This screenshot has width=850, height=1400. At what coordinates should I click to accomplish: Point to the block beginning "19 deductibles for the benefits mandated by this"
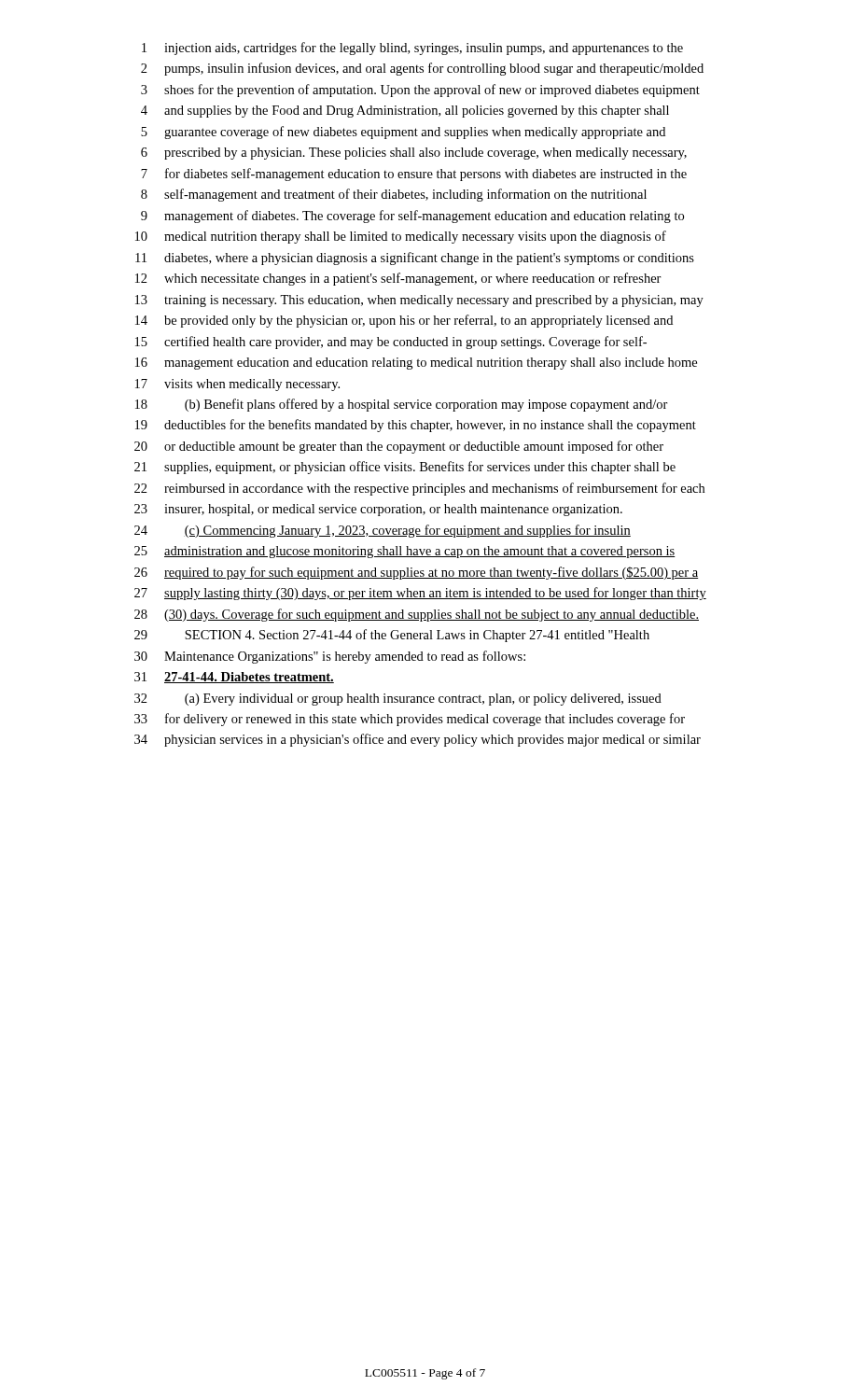click(x=448, y=425)
